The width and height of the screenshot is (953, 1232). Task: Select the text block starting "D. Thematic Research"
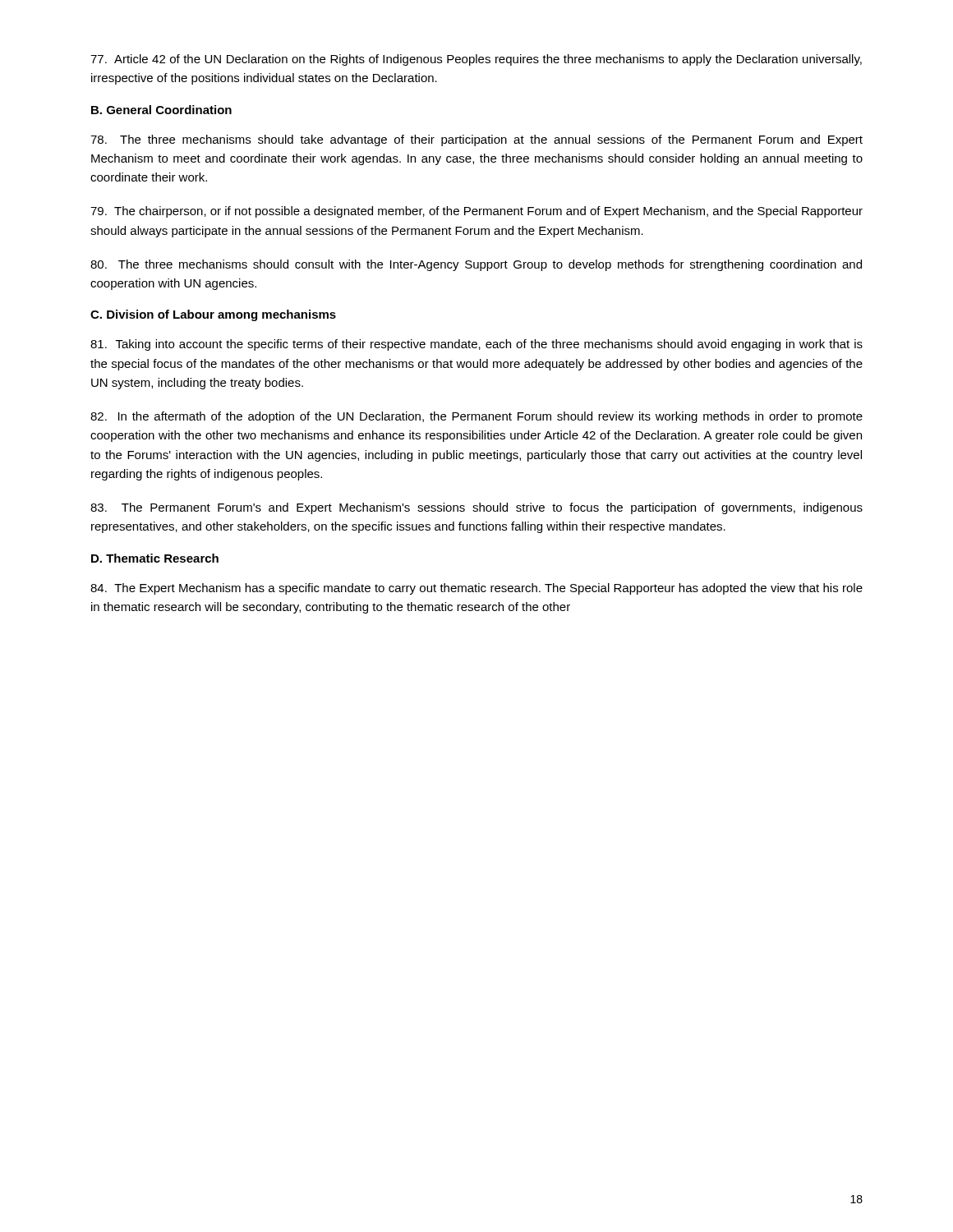tap(155, 558)
